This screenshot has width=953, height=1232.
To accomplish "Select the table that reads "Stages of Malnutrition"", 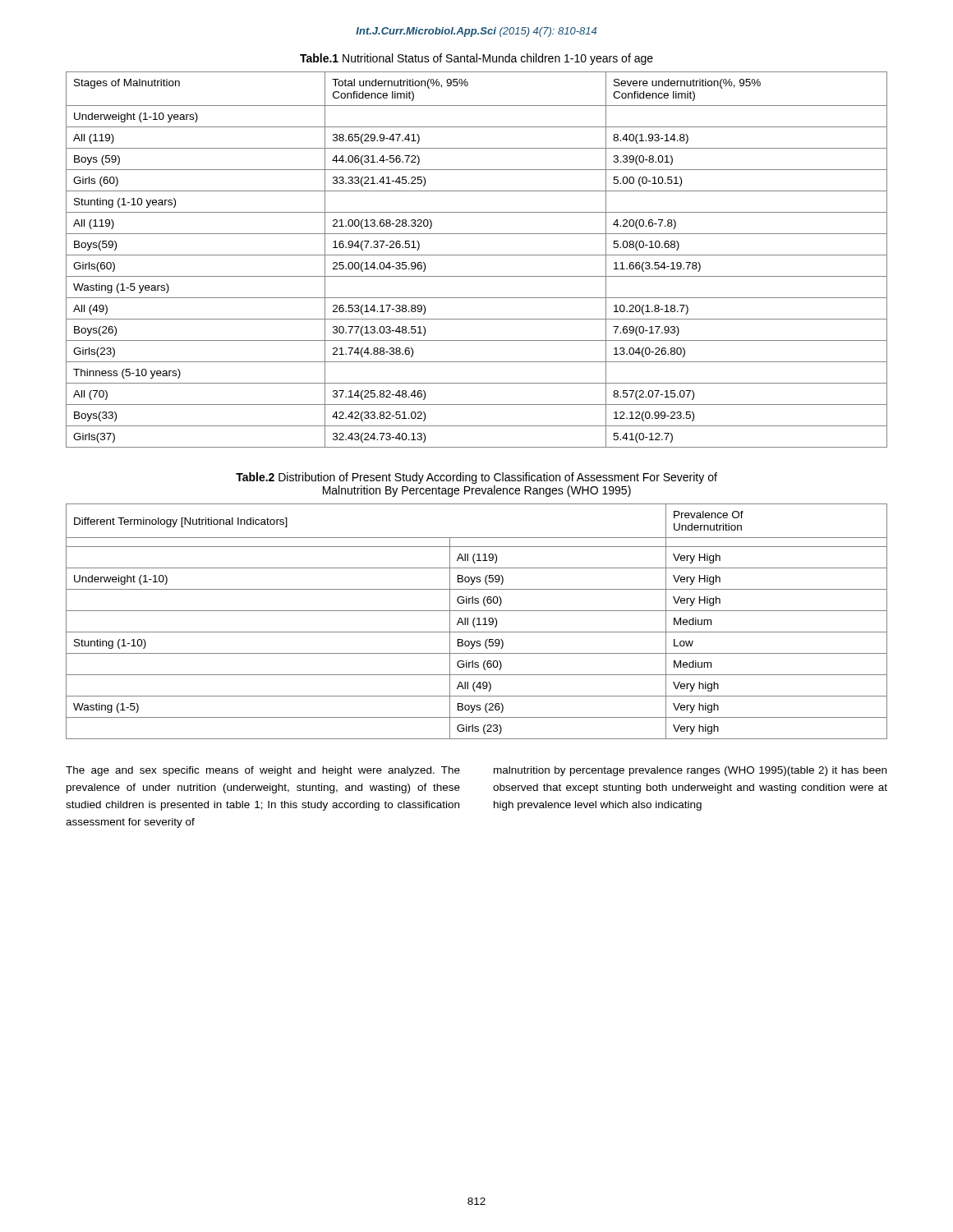I will coord(476,260).
